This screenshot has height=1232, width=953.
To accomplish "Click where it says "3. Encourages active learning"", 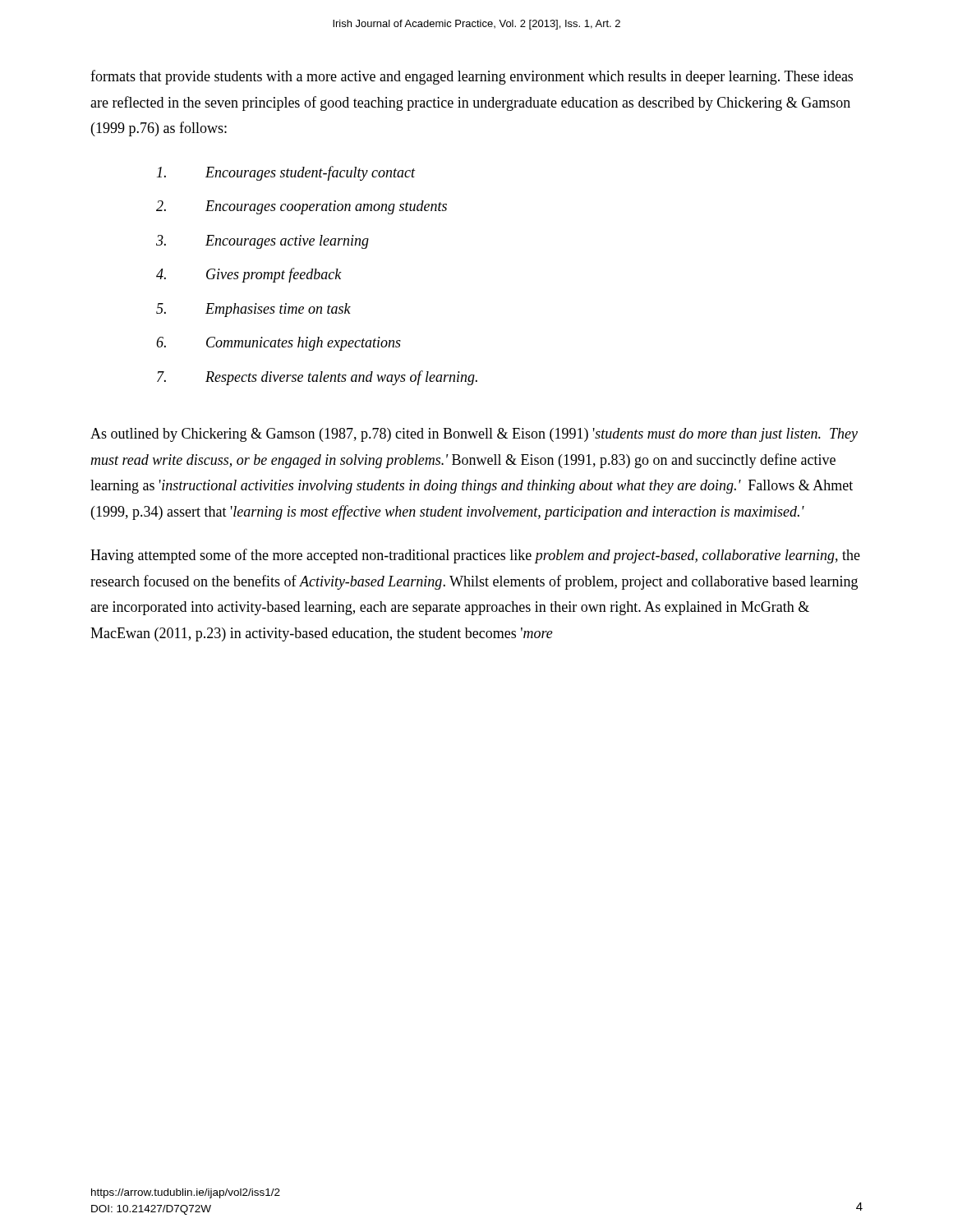I will tap(262, 242).
